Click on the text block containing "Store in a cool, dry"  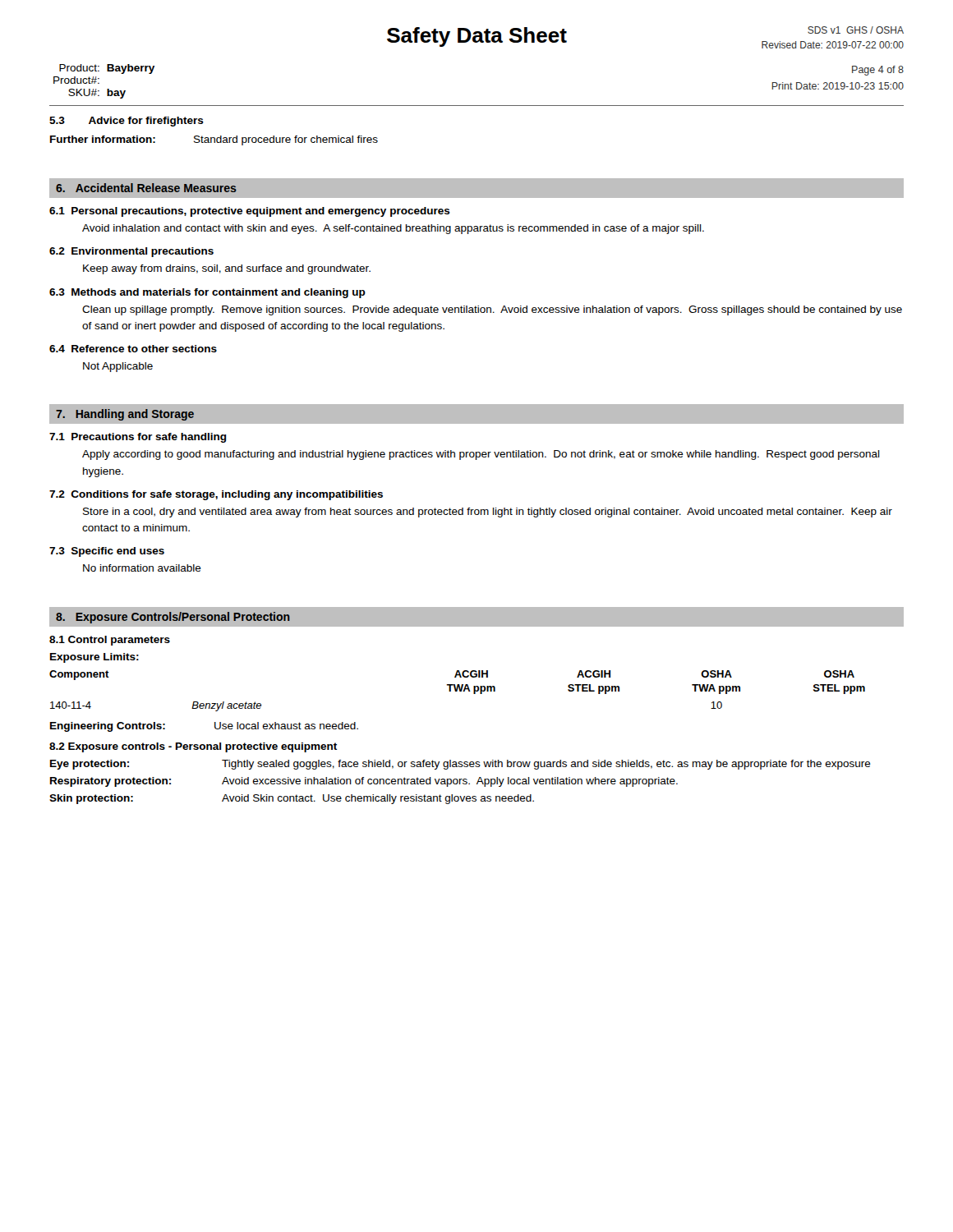point(487,519)
